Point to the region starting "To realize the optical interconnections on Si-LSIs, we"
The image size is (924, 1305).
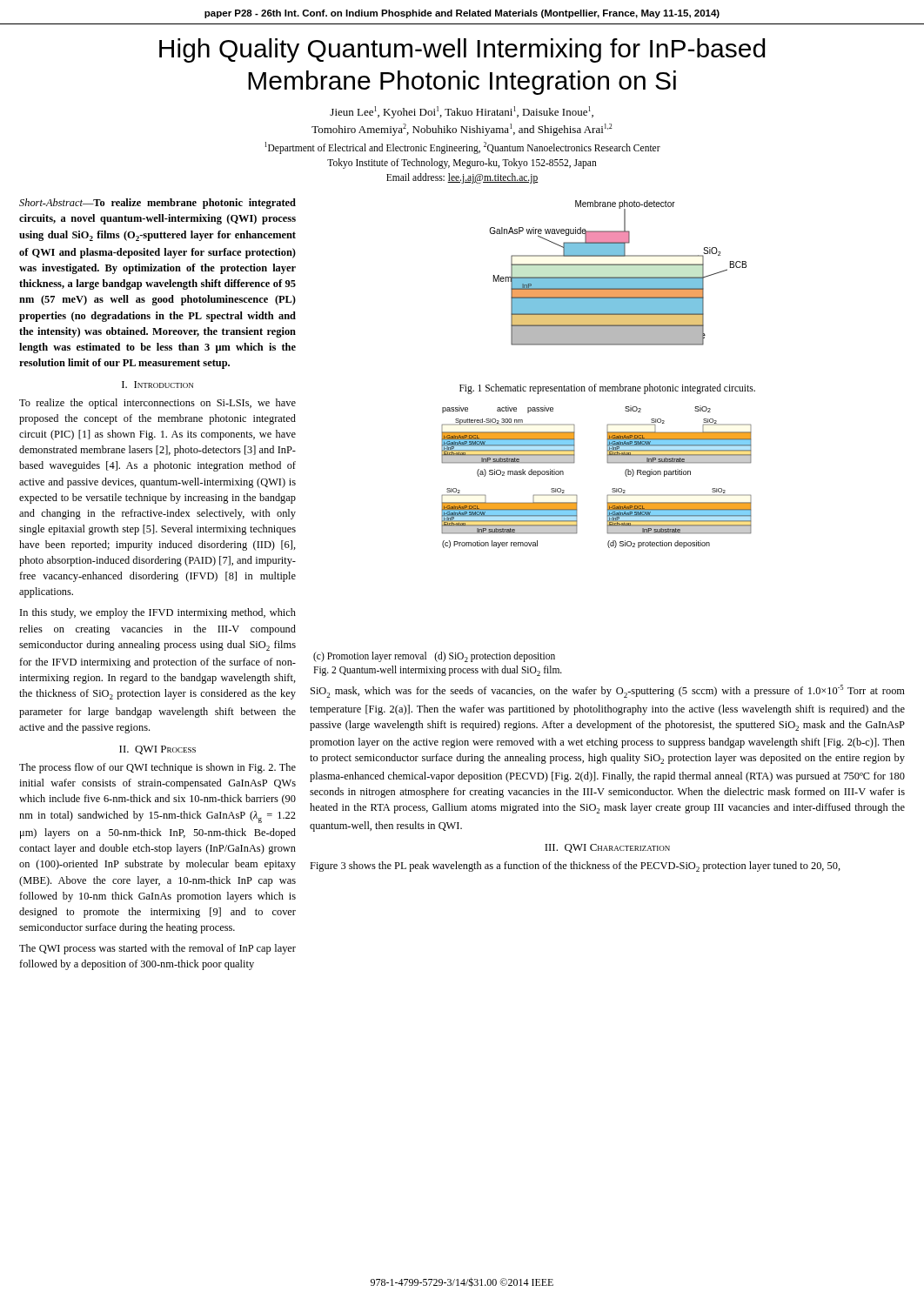point(157,497)
